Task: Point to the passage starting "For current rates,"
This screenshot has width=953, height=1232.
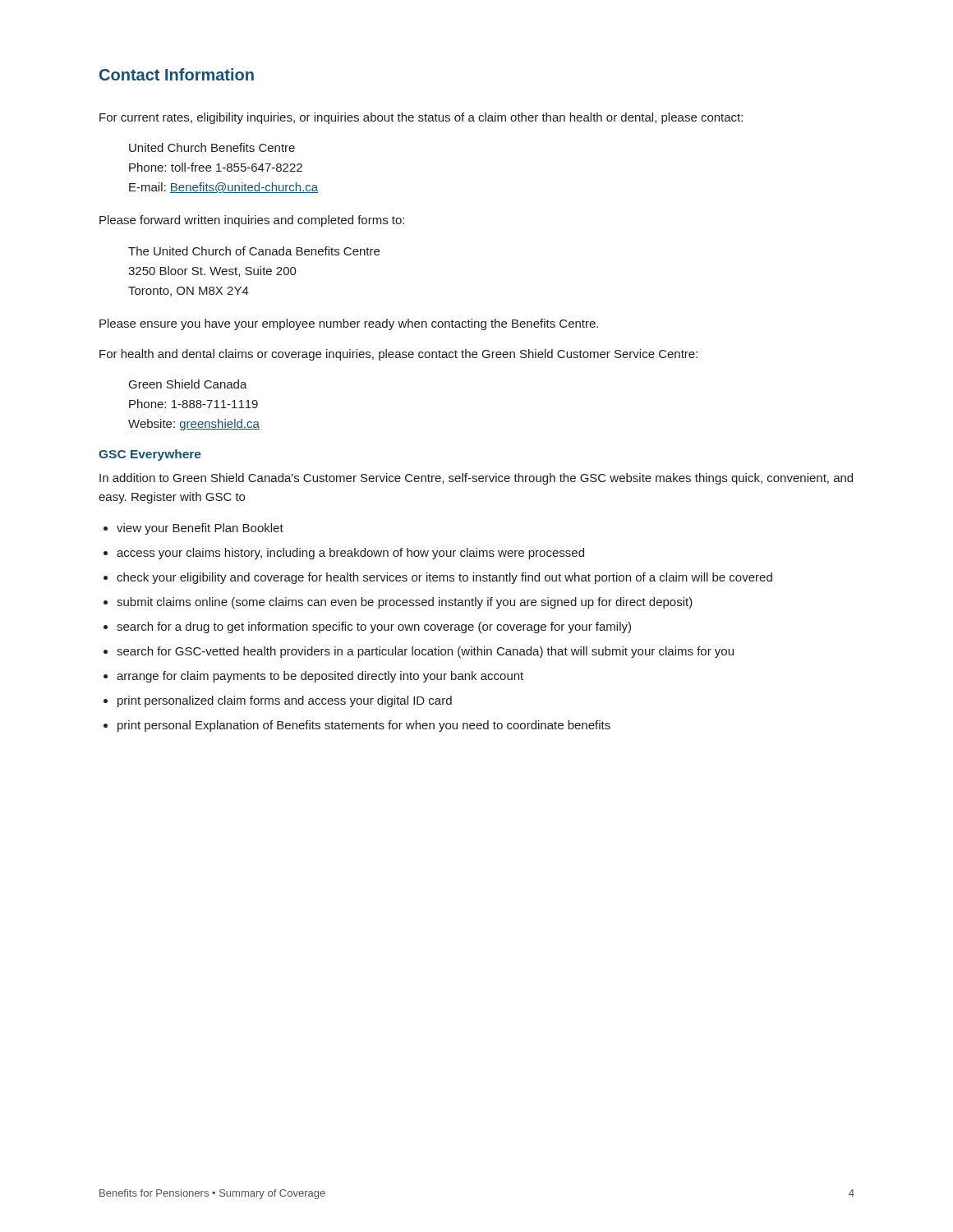Action: click(x=421, y=117)
